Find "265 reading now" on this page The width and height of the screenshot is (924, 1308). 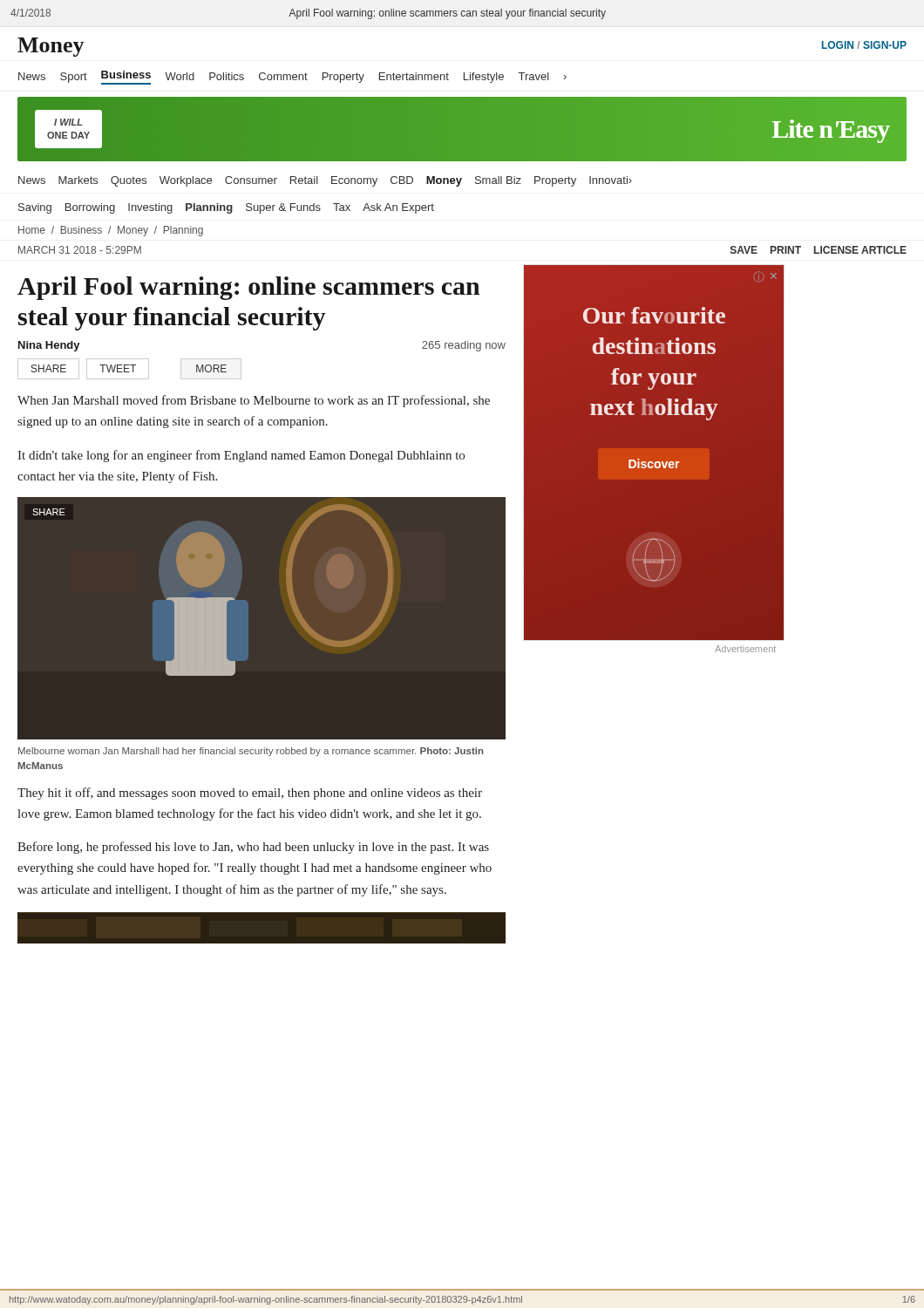(x=464, y=345)
